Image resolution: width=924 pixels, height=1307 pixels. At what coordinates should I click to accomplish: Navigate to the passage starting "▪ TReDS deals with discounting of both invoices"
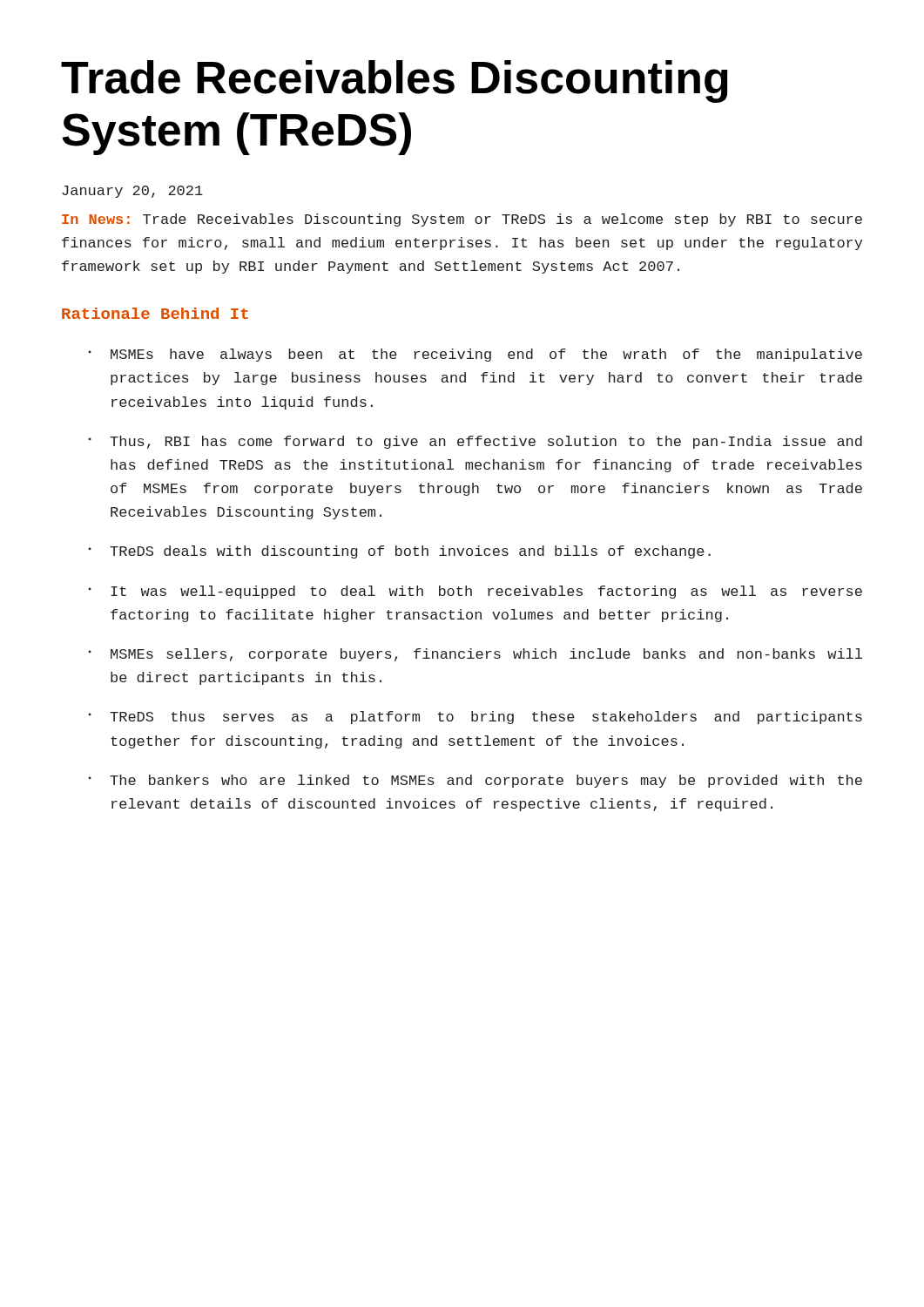pyautogui.click(x=401, y=552)
